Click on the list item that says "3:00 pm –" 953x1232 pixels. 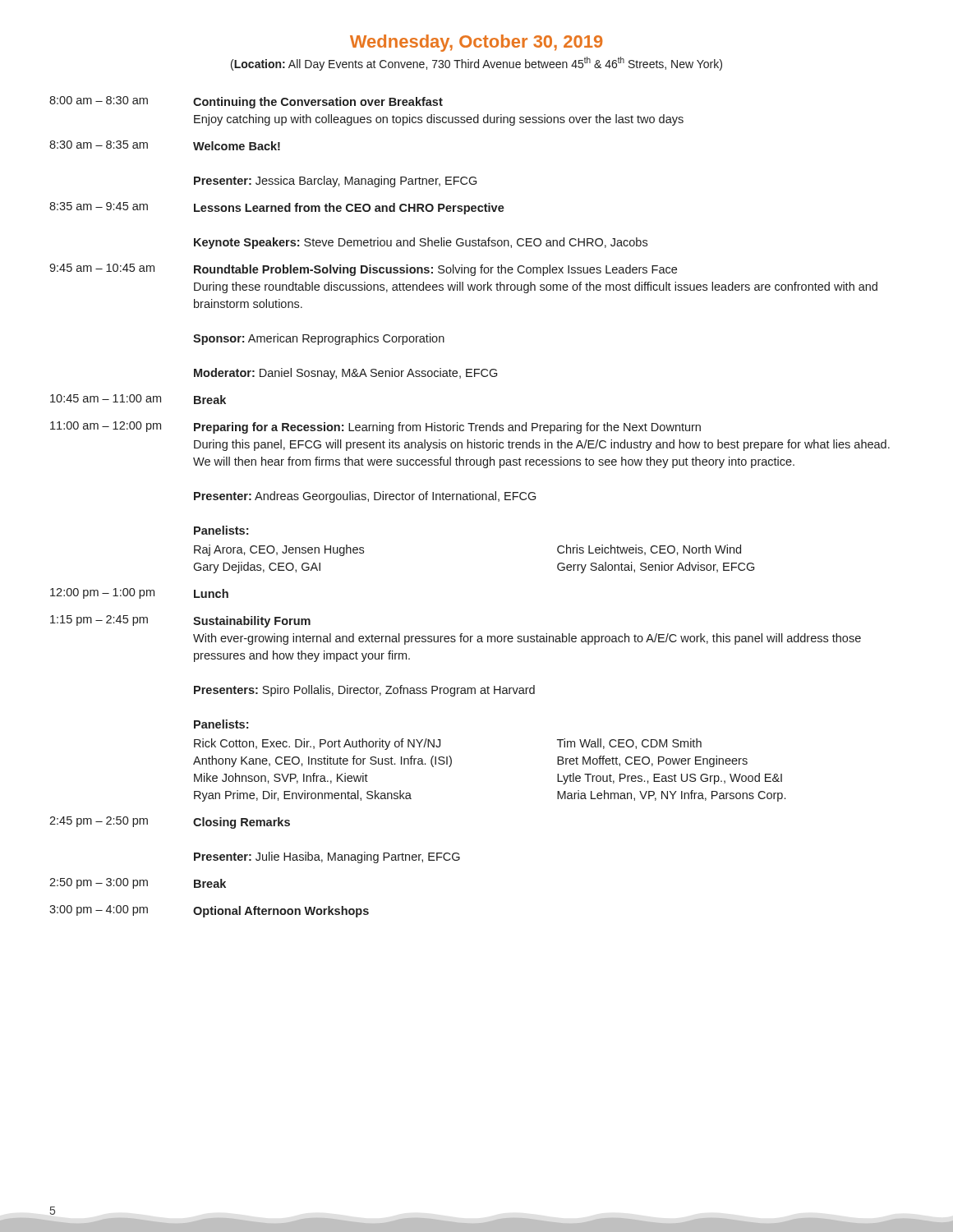click(209, 911)
